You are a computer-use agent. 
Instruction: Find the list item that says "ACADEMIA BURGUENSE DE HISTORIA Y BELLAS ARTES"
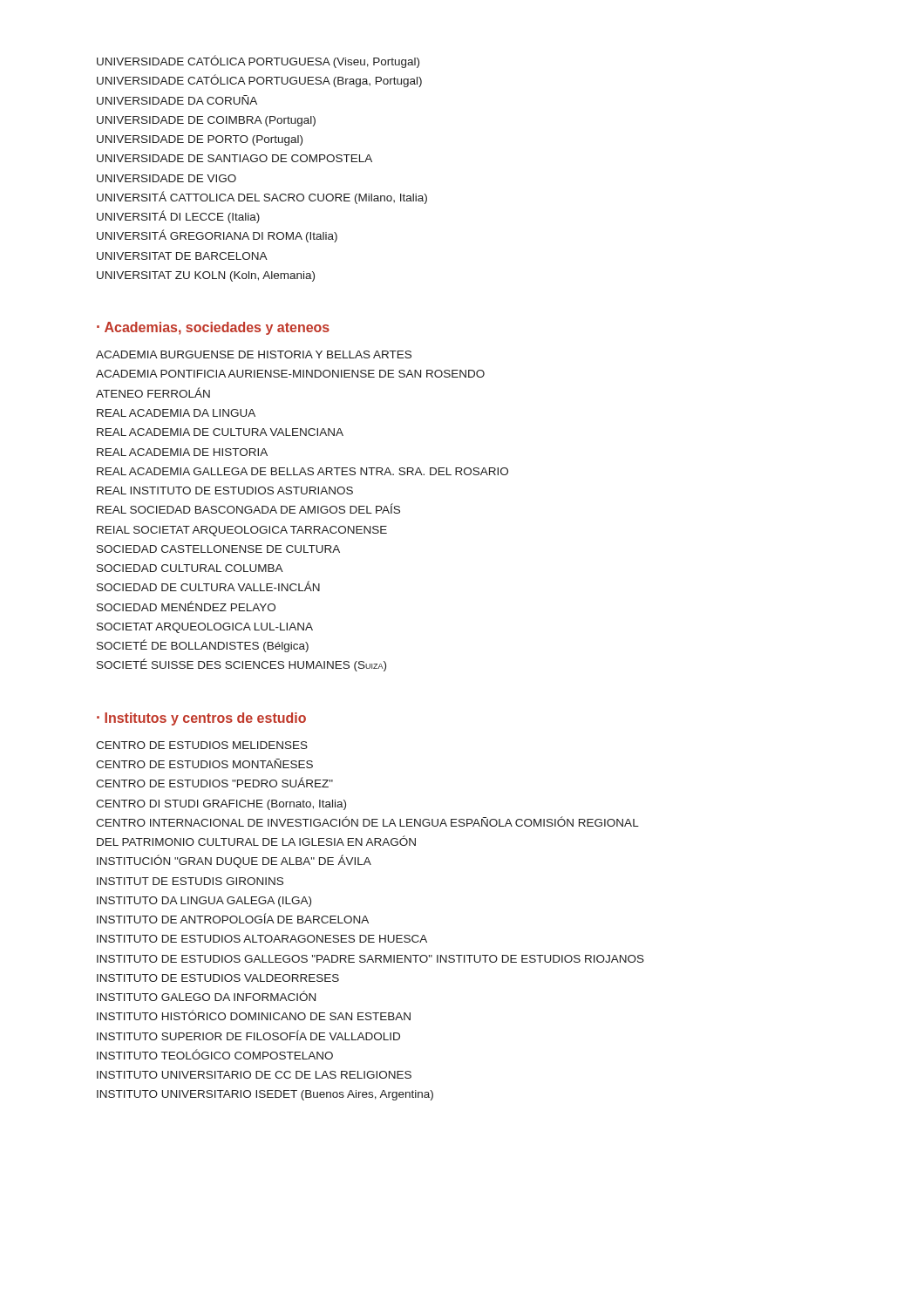click(254, 355)
